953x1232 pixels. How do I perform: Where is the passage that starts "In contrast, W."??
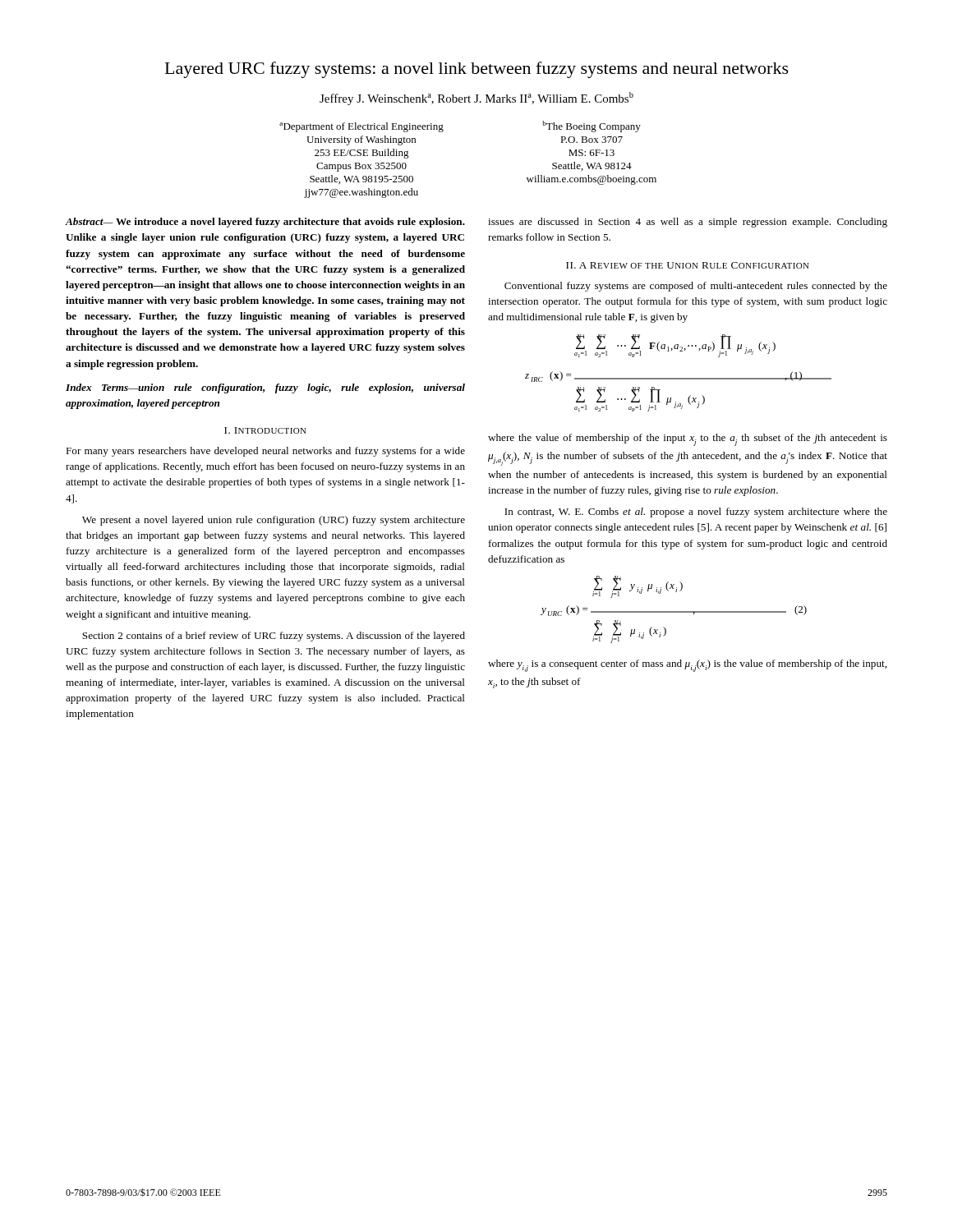(688, 535)
